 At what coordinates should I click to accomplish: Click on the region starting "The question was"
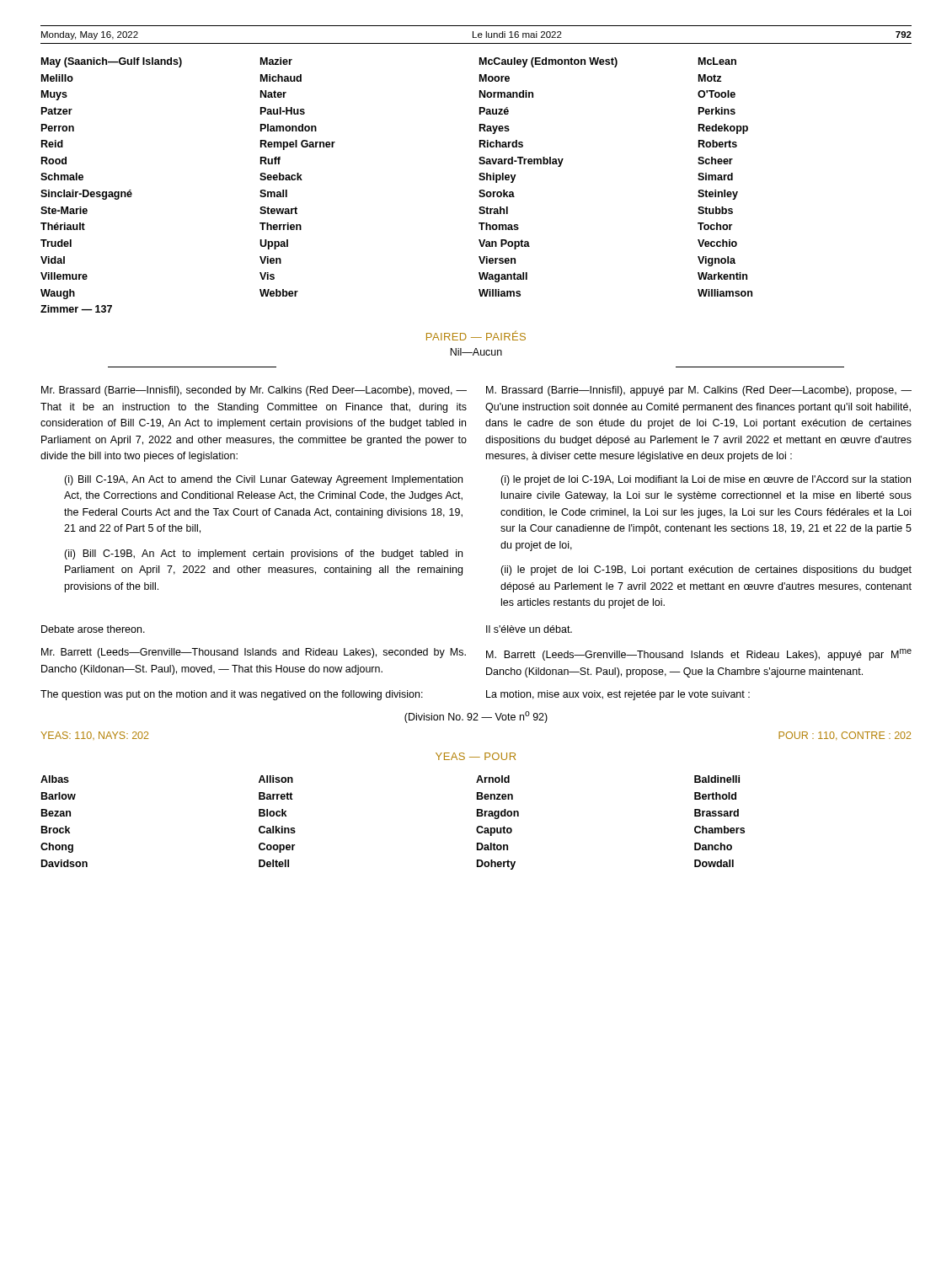click(232, 695)
